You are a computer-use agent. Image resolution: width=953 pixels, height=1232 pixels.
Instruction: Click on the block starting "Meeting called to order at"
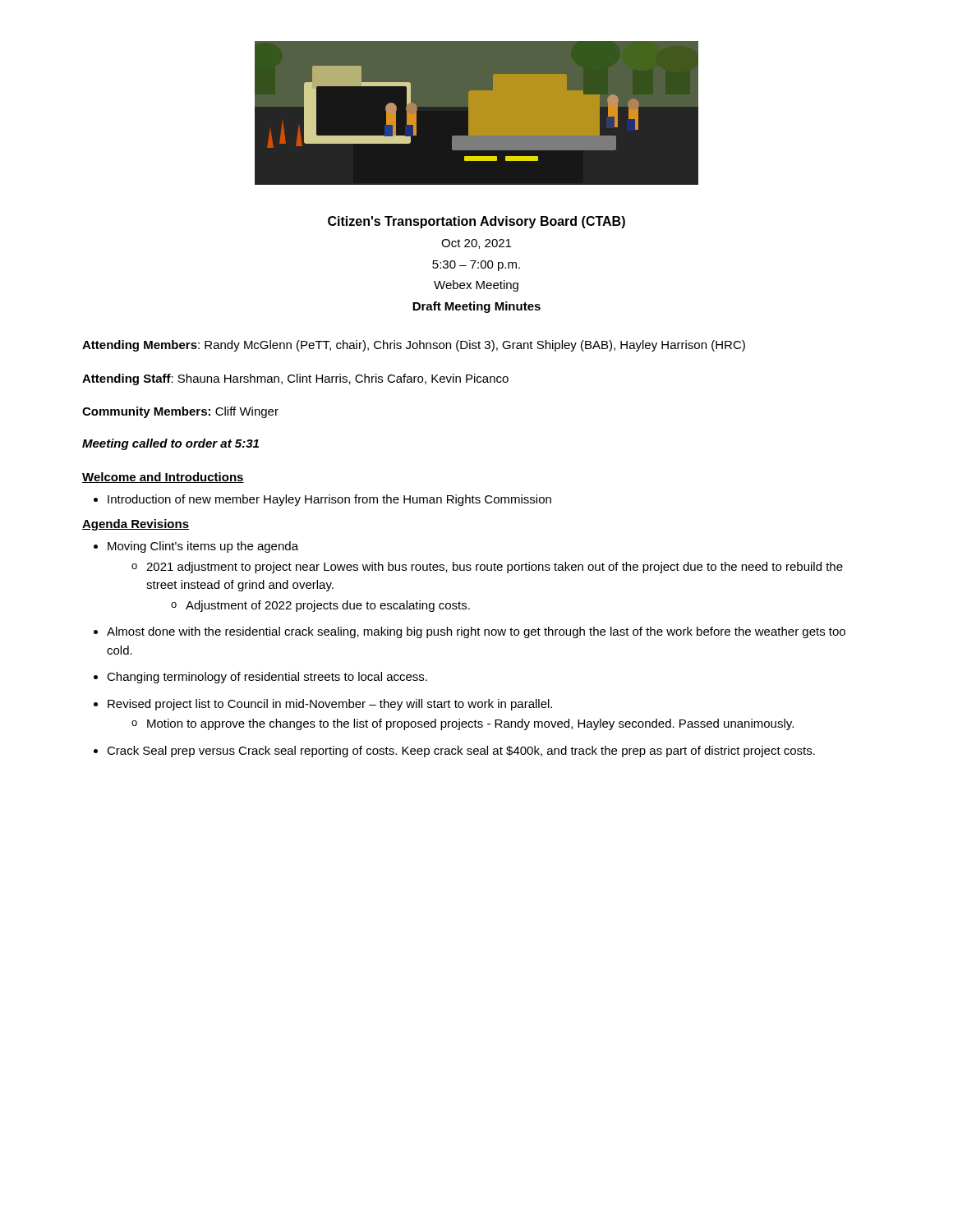tap(171, 443)
